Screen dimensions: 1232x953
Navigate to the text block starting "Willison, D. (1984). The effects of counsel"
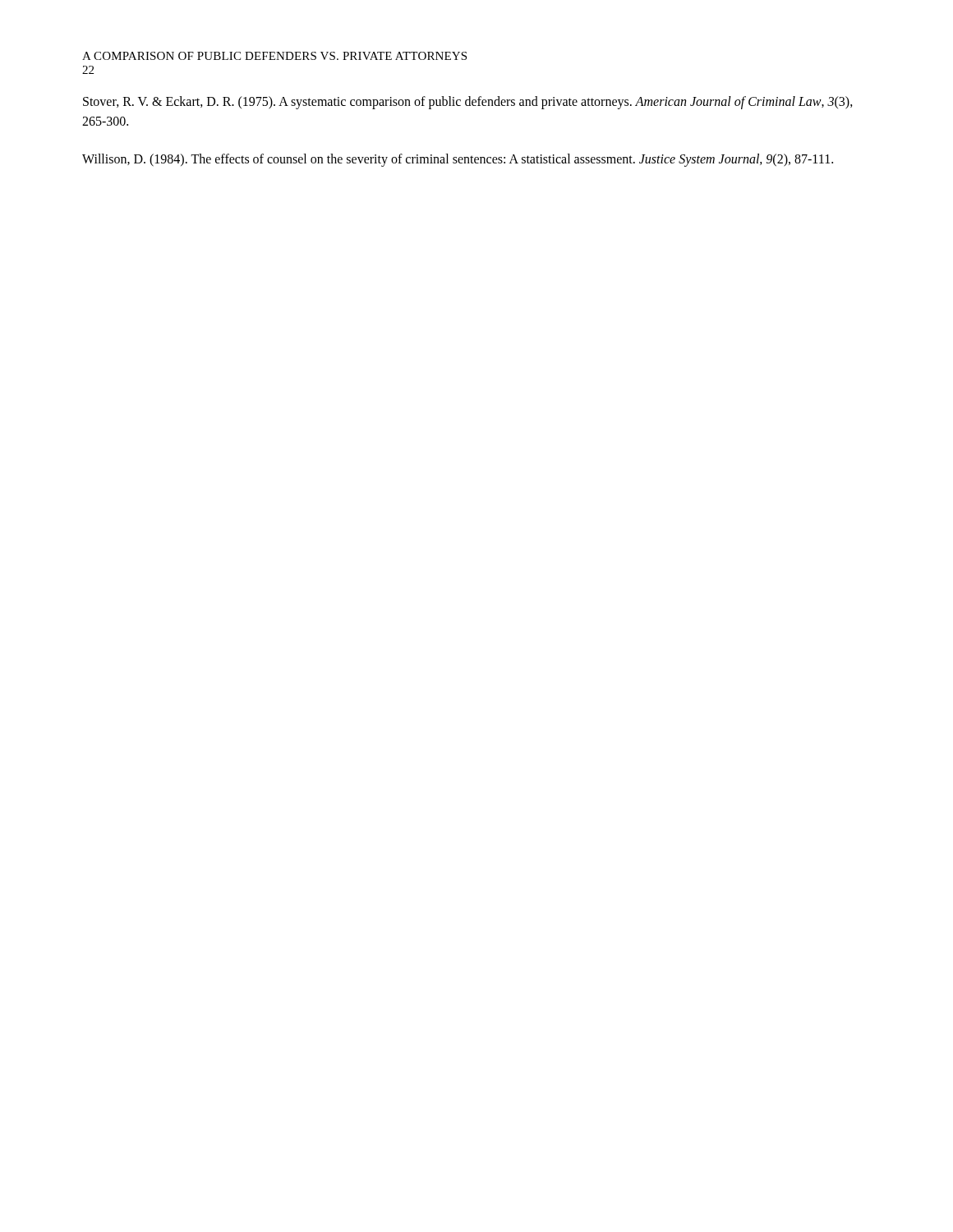click(458, 159)
